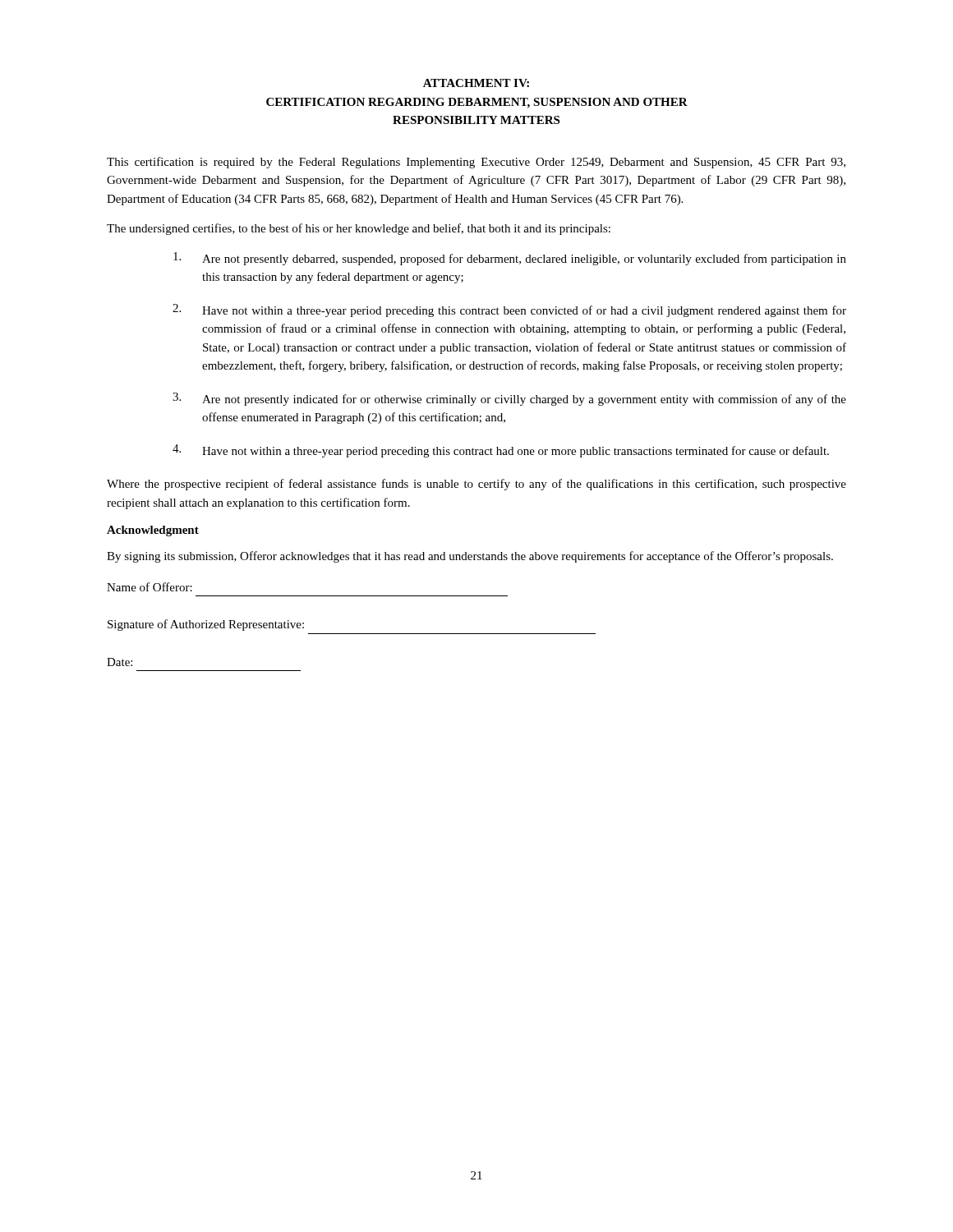This screenshot has height=1232, width=953.
Task: Point to the block beginning "Are not presently debarred,"
Action: [509, 268]
